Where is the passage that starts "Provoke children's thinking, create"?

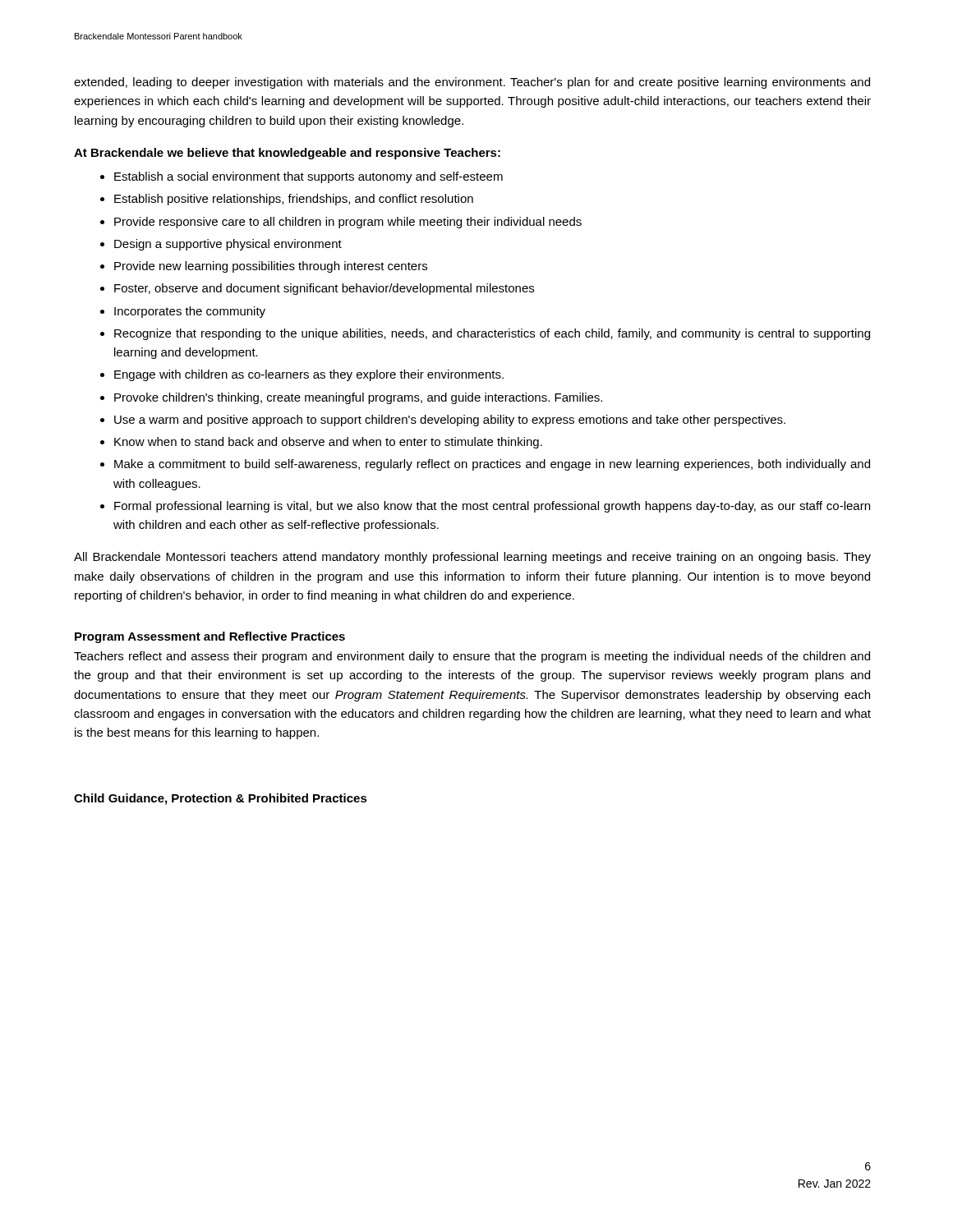click(358, 397)
